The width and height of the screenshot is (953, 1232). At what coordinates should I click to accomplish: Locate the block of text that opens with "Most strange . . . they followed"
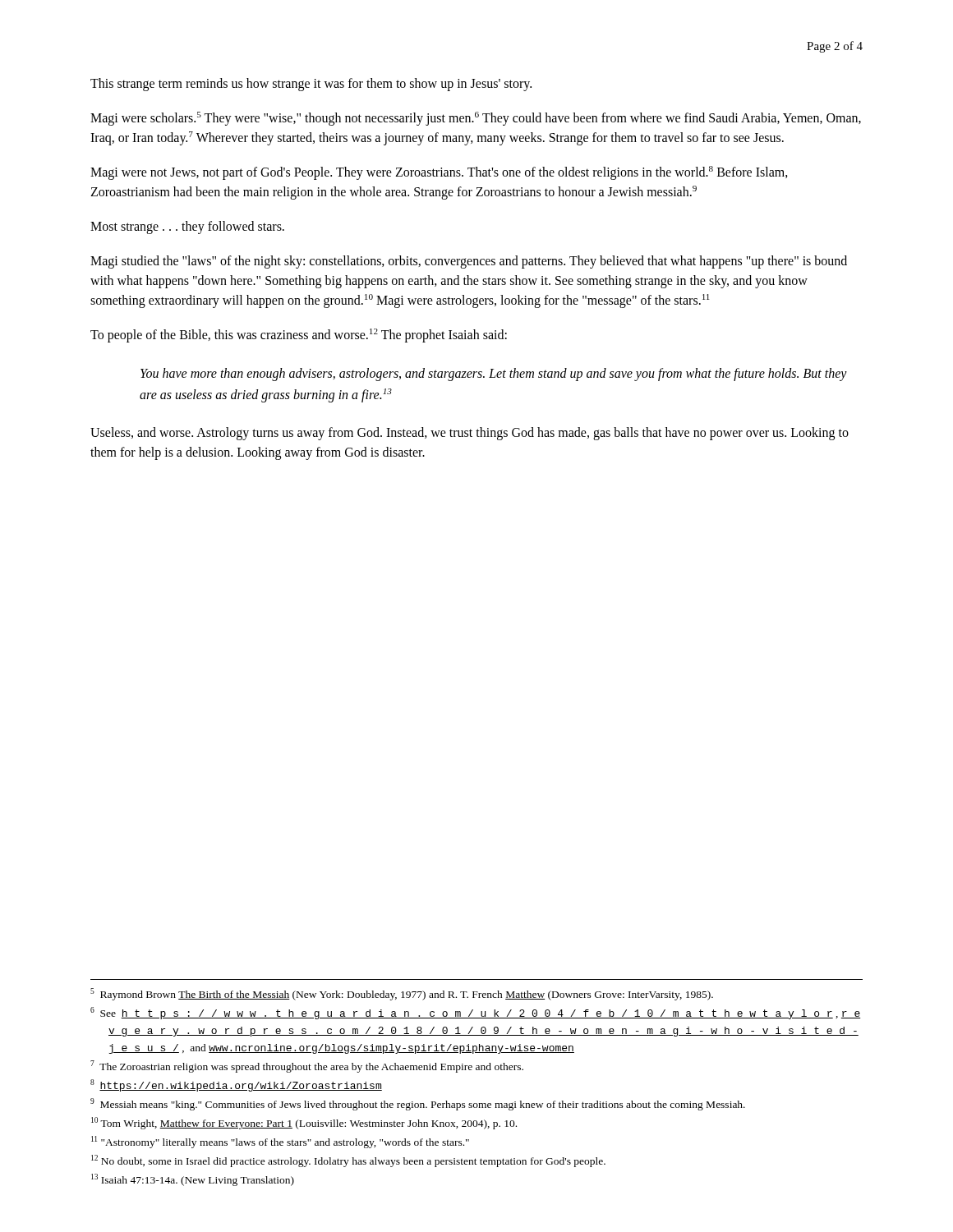point(188,226)
